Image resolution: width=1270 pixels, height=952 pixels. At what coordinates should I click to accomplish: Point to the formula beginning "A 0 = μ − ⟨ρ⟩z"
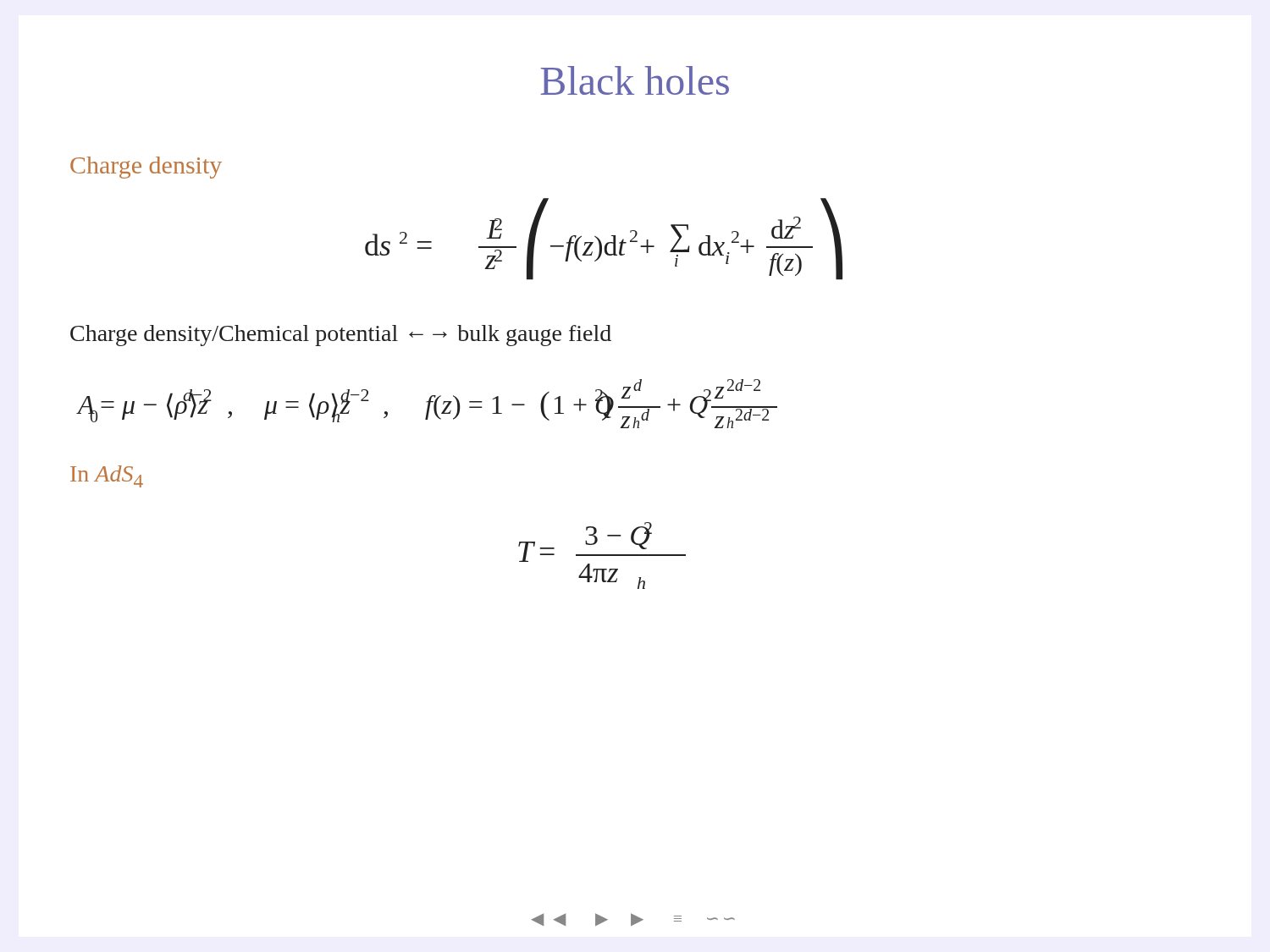pyautogui.click(x=620, y=401)
